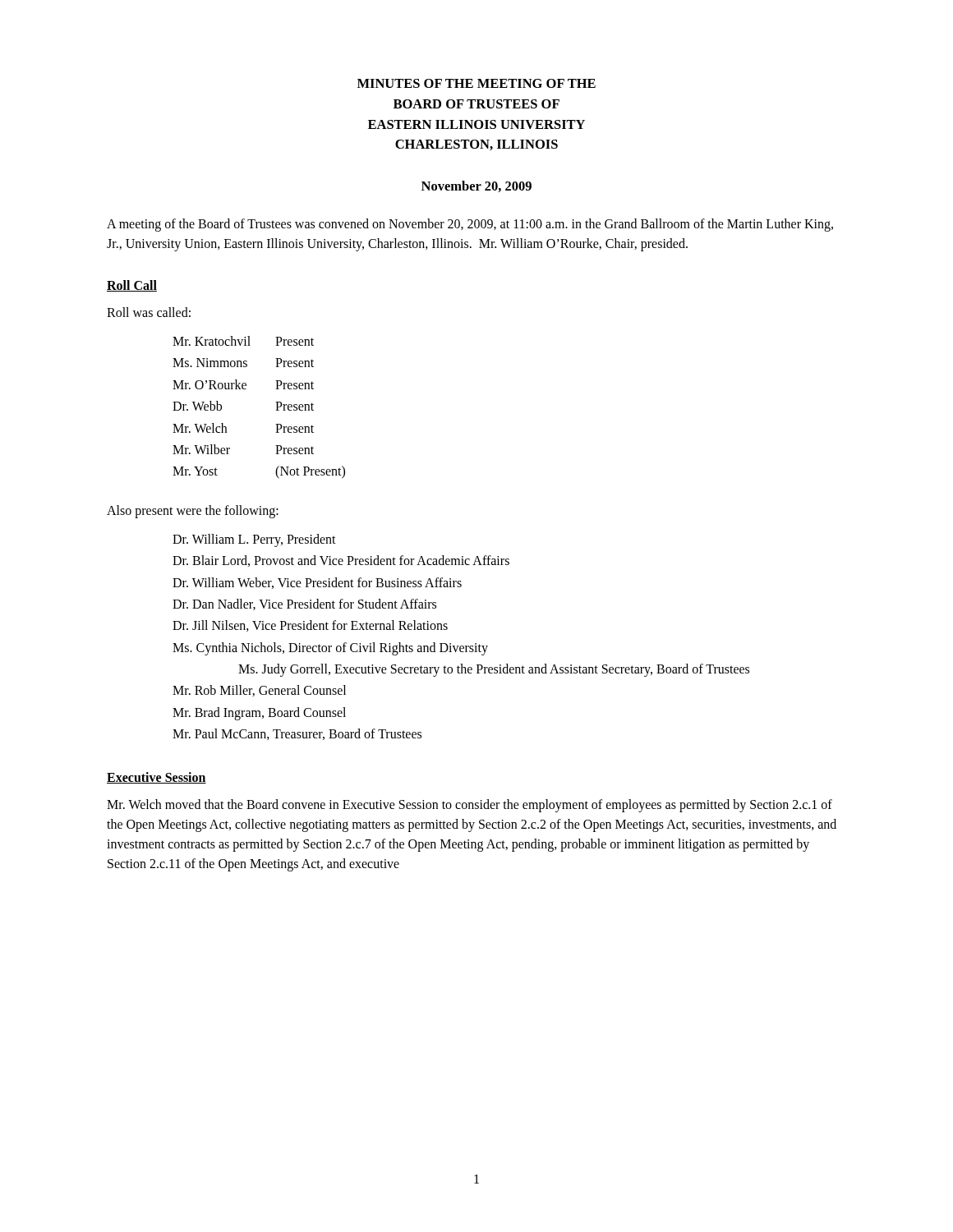Select the table
This screenshot has height=1232, width=953.
476,407
